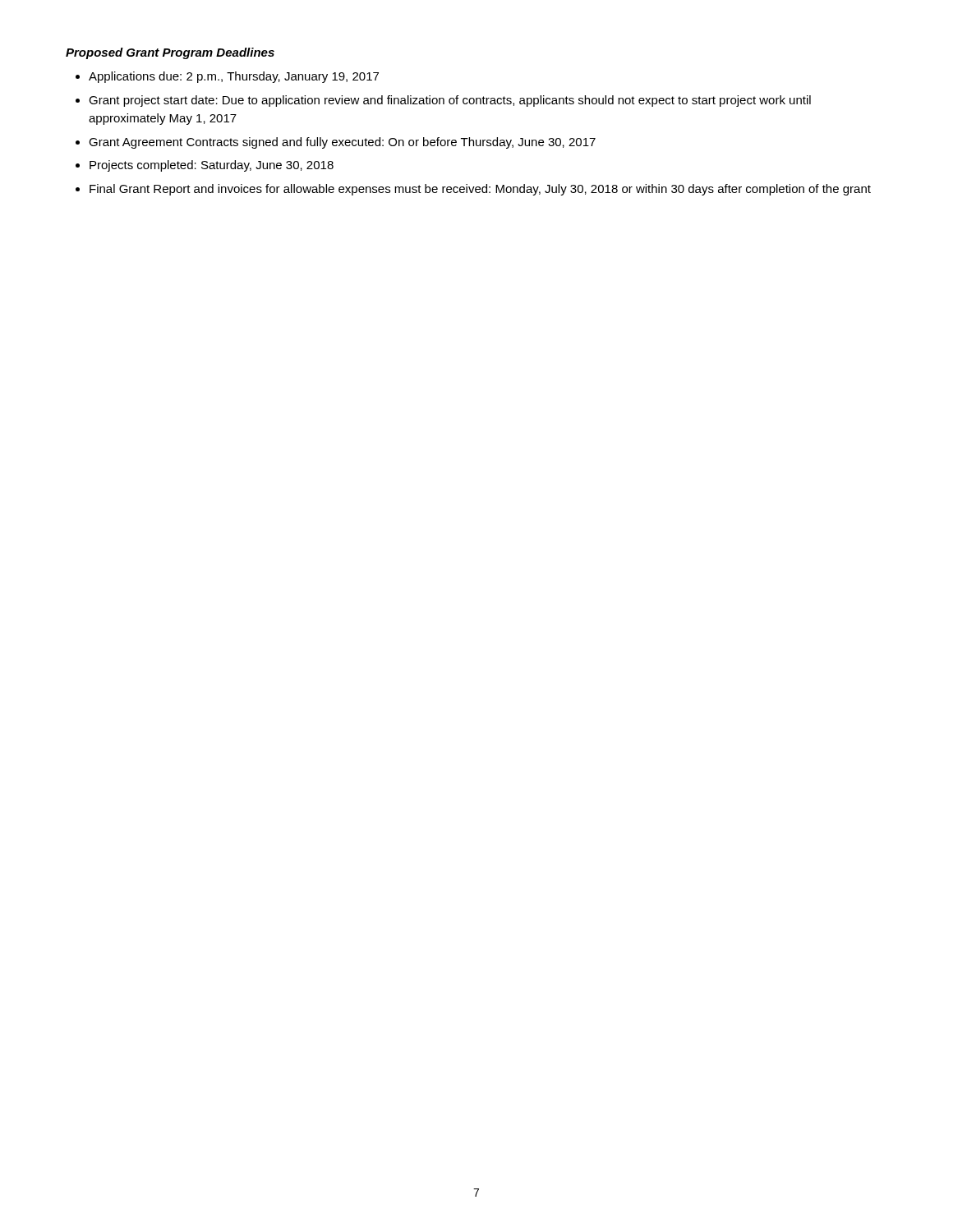The width and height of the screenshot is (953, 1232).
Task: Find the block on this page that starts "Applications due: 2 p.m., Thursday,"
Action: 234,76
